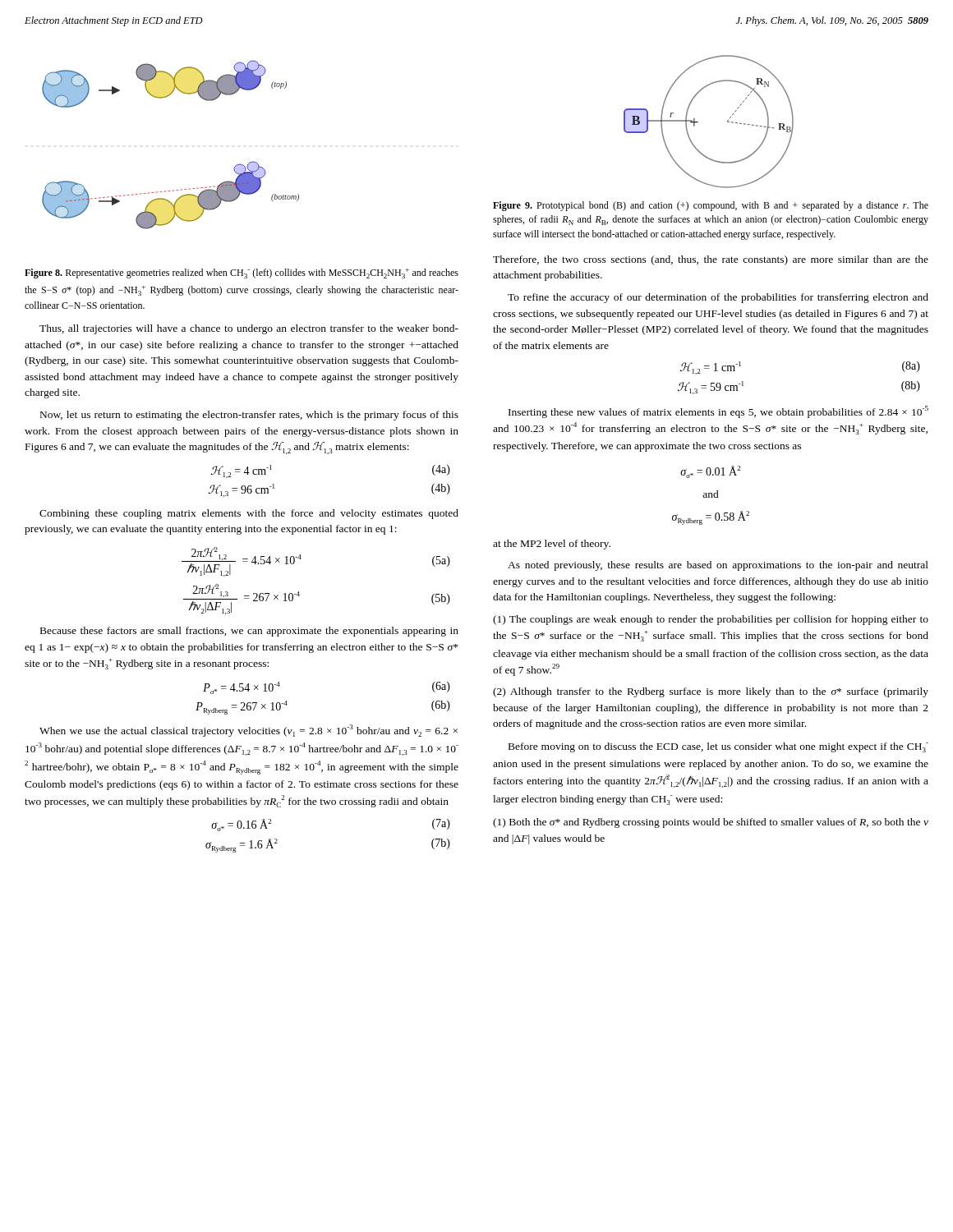Where does it say "σRydberg = 0.58 Å2"?
The image size is (953, 1232).
pos(711,517)
